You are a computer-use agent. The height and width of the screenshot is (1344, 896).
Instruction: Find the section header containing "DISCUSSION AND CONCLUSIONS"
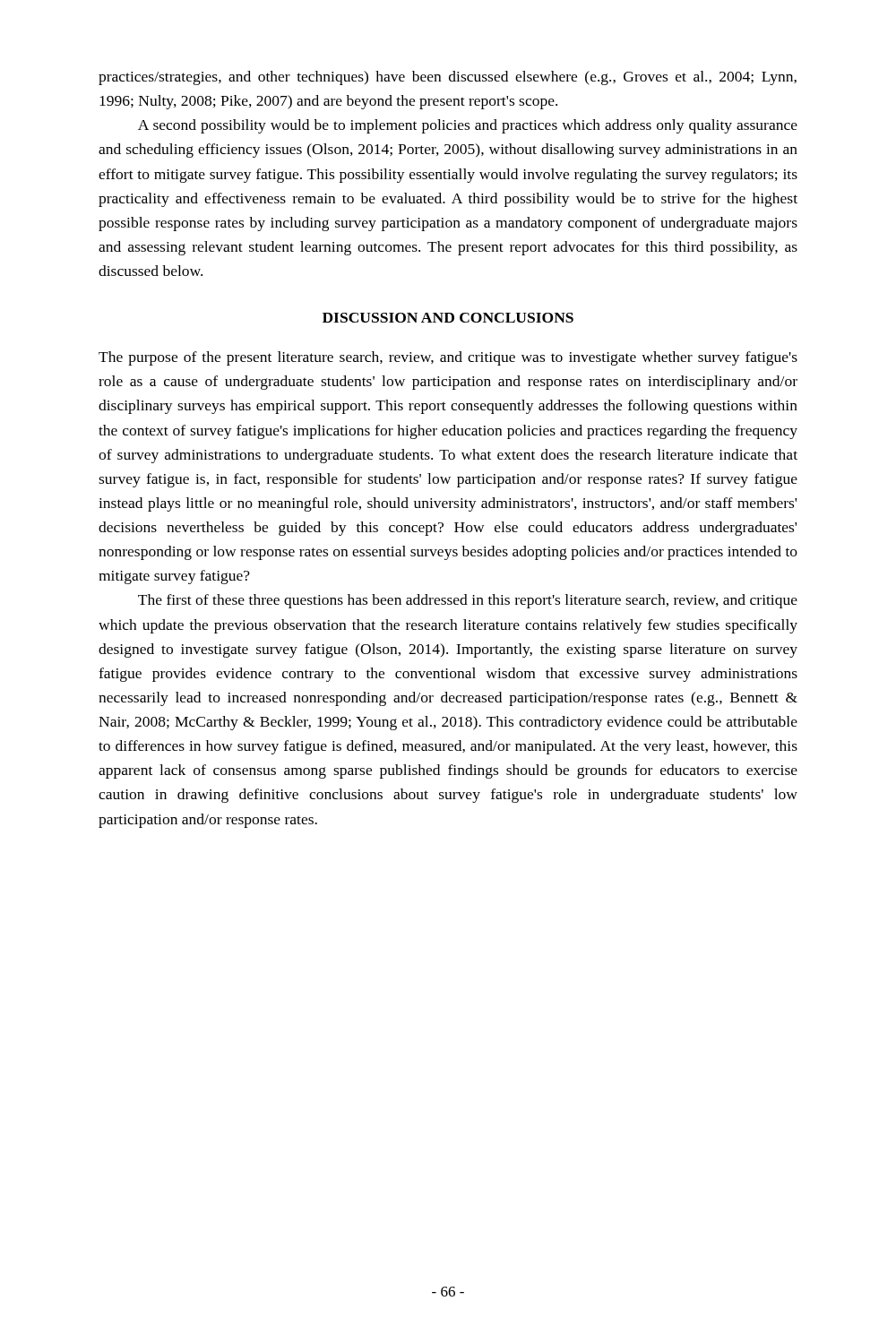coord(448,317)
